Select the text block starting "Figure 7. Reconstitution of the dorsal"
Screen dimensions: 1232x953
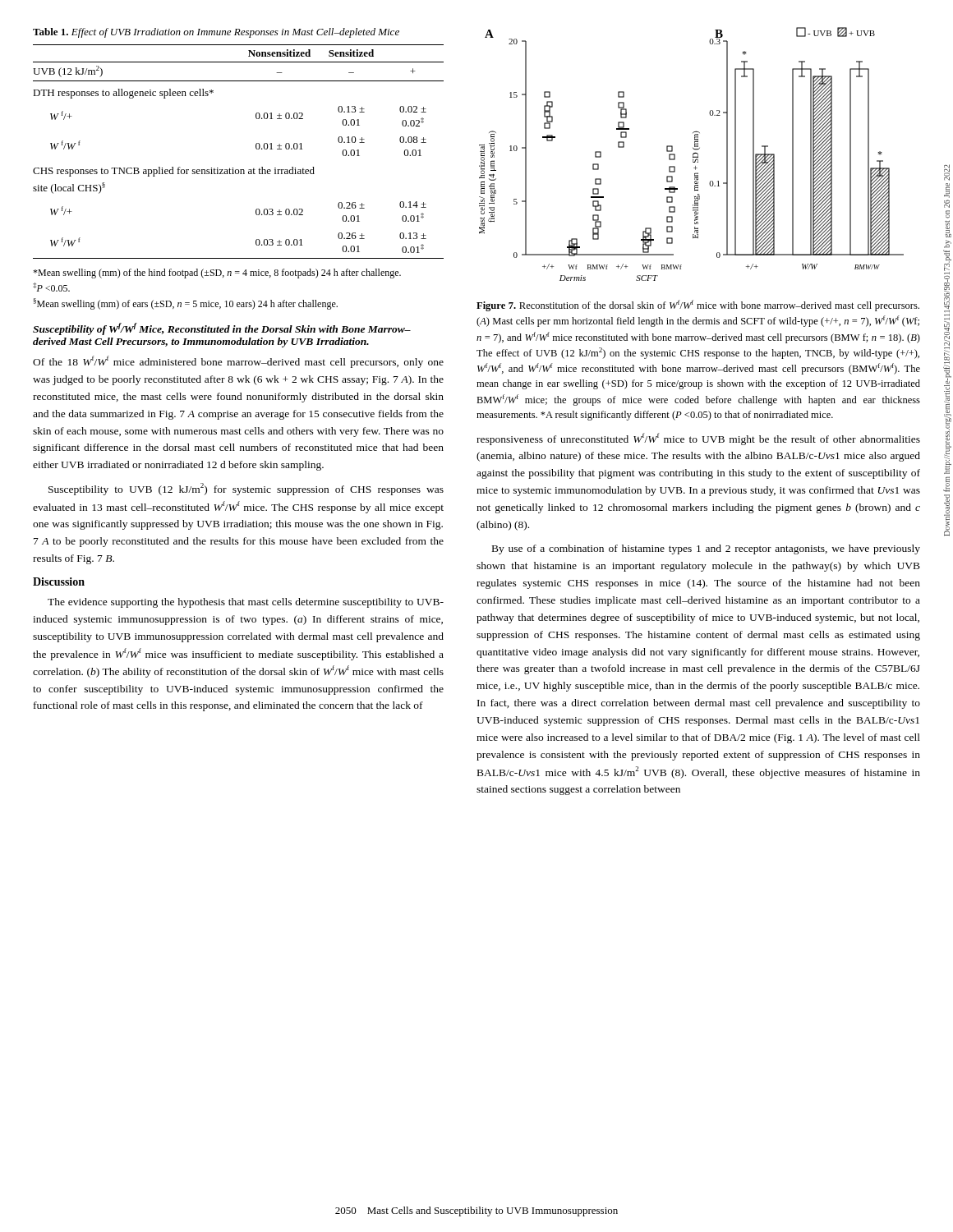point(698,359)
